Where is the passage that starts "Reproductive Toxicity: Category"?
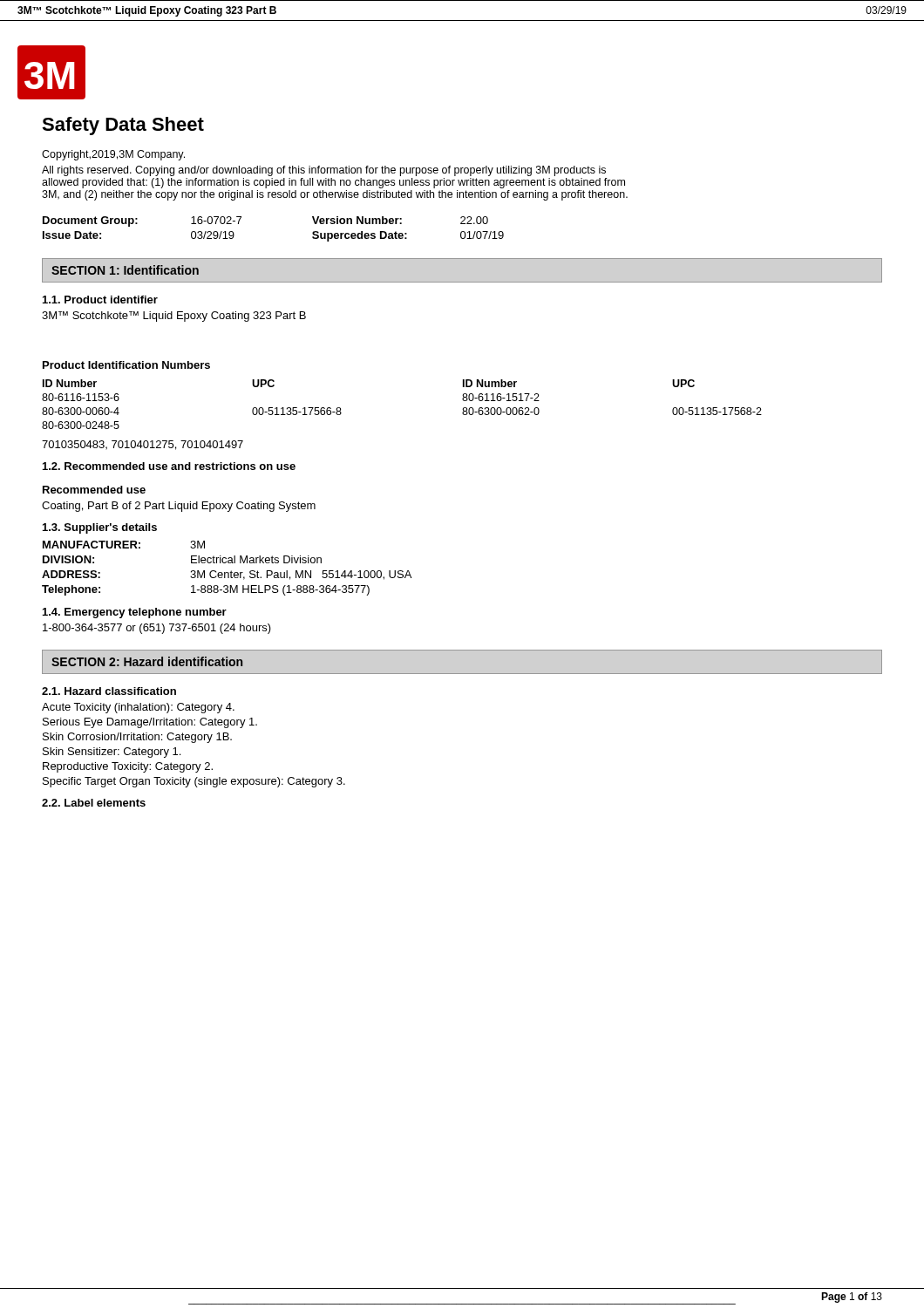Viewport: 924px width, 1308px height. 128,766
